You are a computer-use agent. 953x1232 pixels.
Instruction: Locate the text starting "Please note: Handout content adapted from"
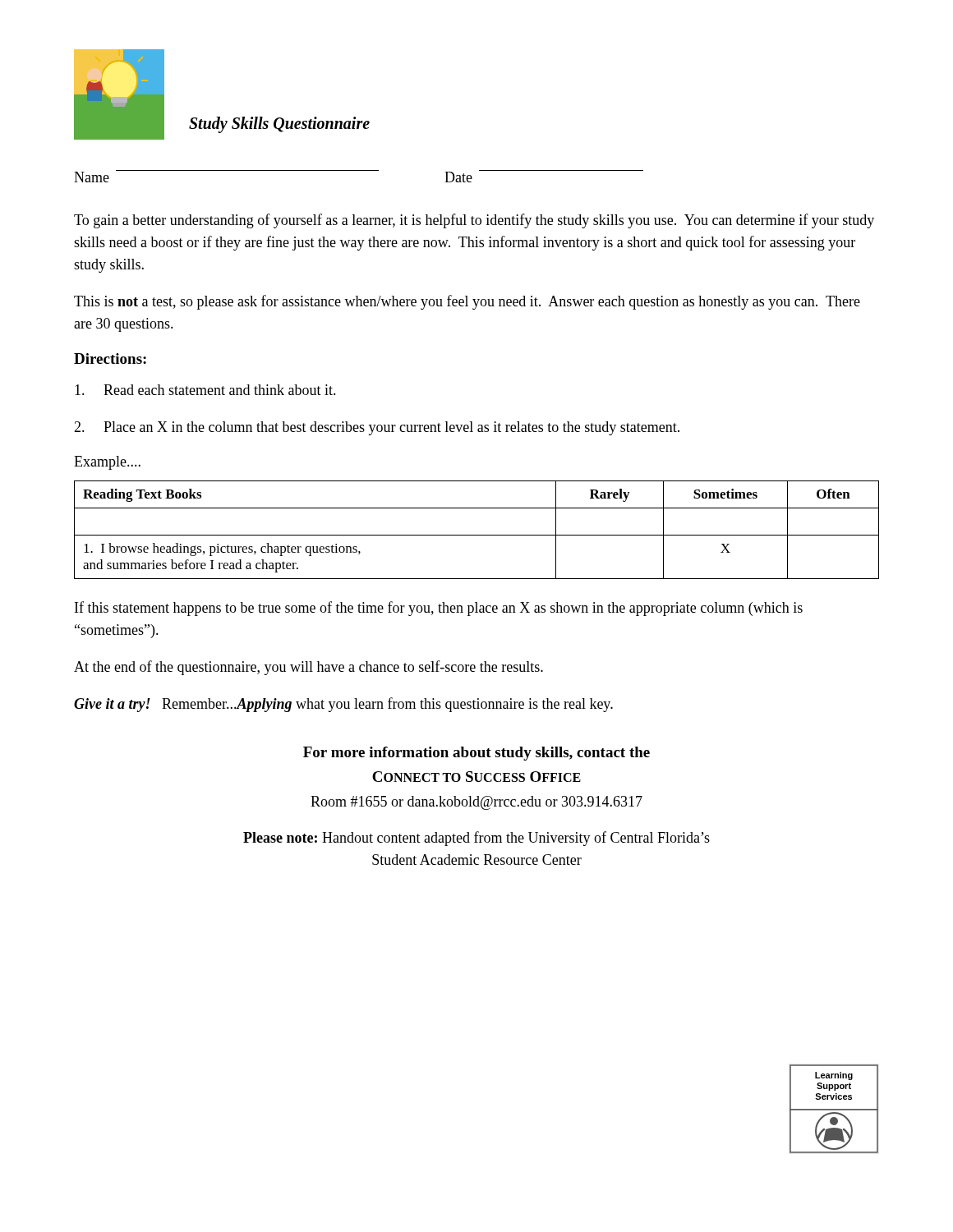476,849
